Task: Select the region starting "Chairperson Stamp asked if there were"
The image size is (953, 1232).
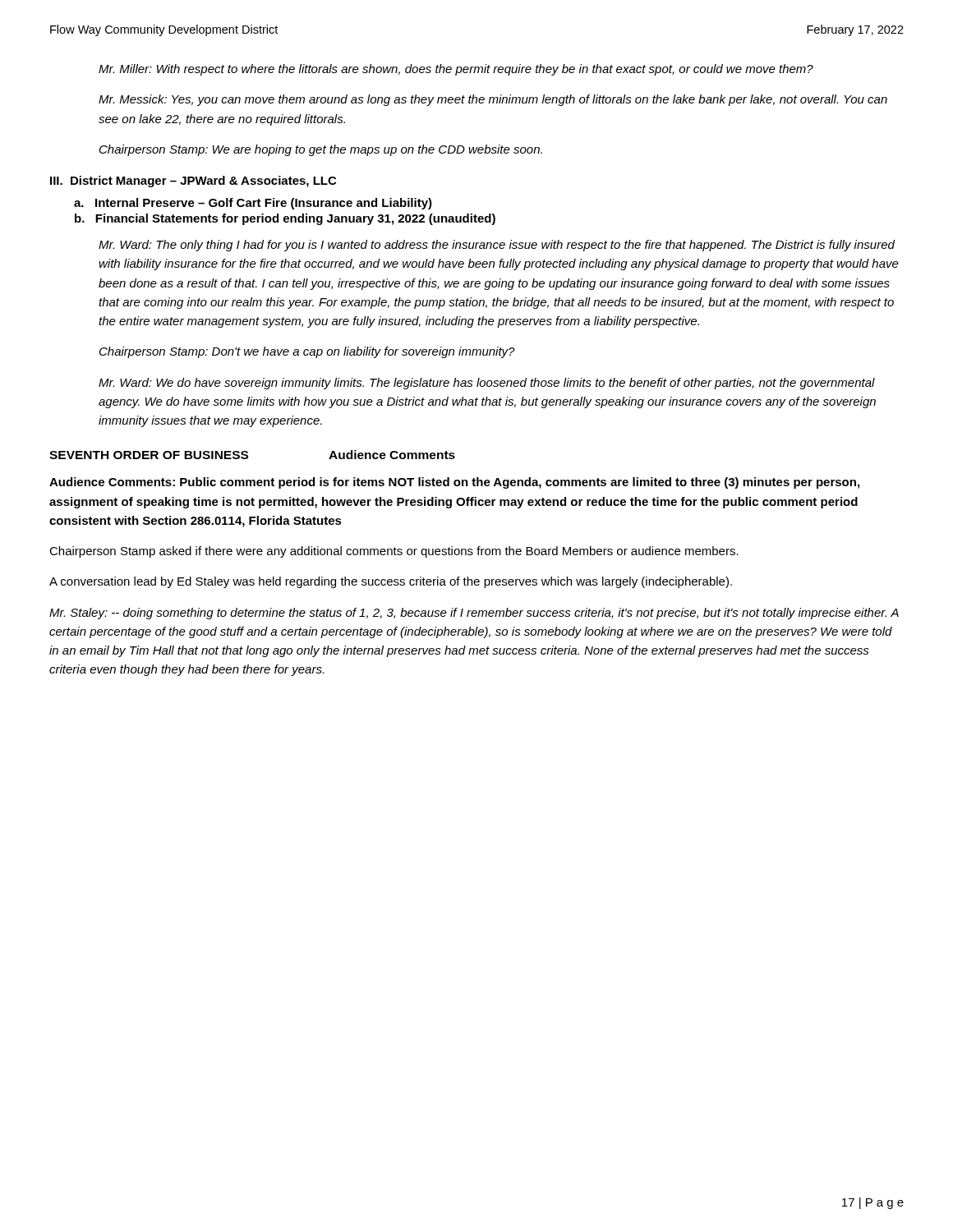Action: pos(394,551)
